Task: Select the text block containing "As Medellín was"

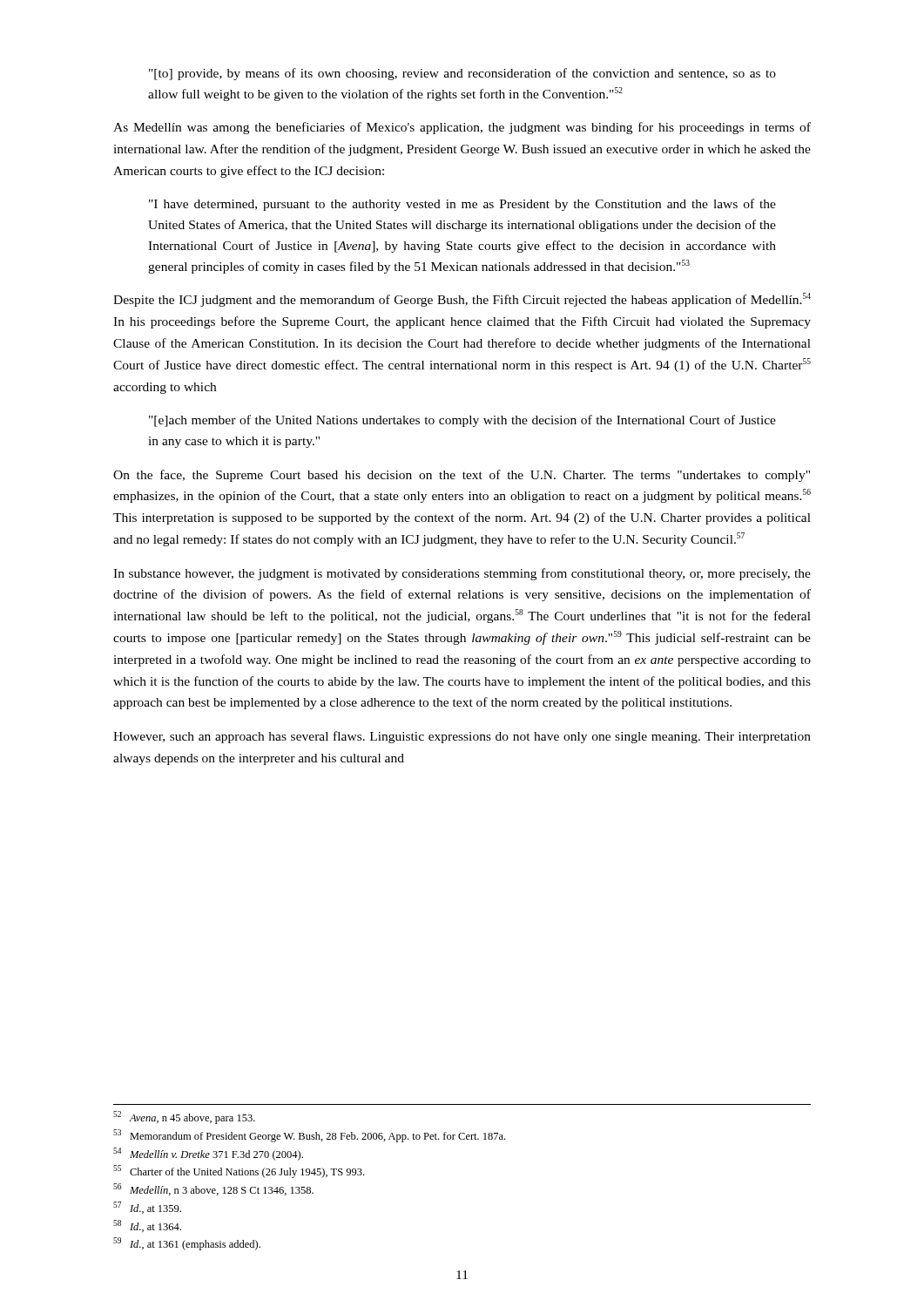Action: [462, 148]
